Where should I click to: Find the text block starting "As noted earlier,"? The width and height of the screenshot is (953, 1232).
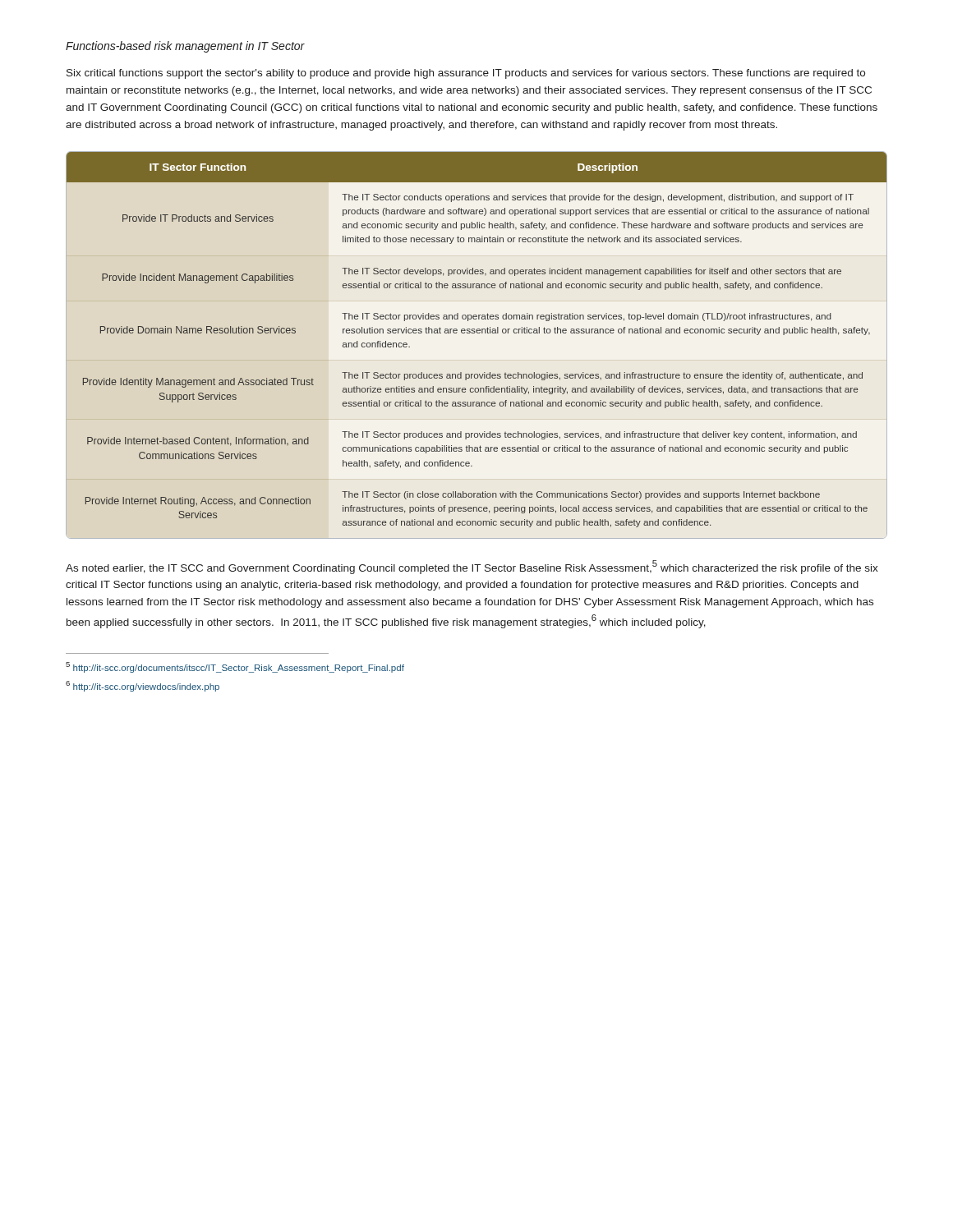tap(472, 593)
